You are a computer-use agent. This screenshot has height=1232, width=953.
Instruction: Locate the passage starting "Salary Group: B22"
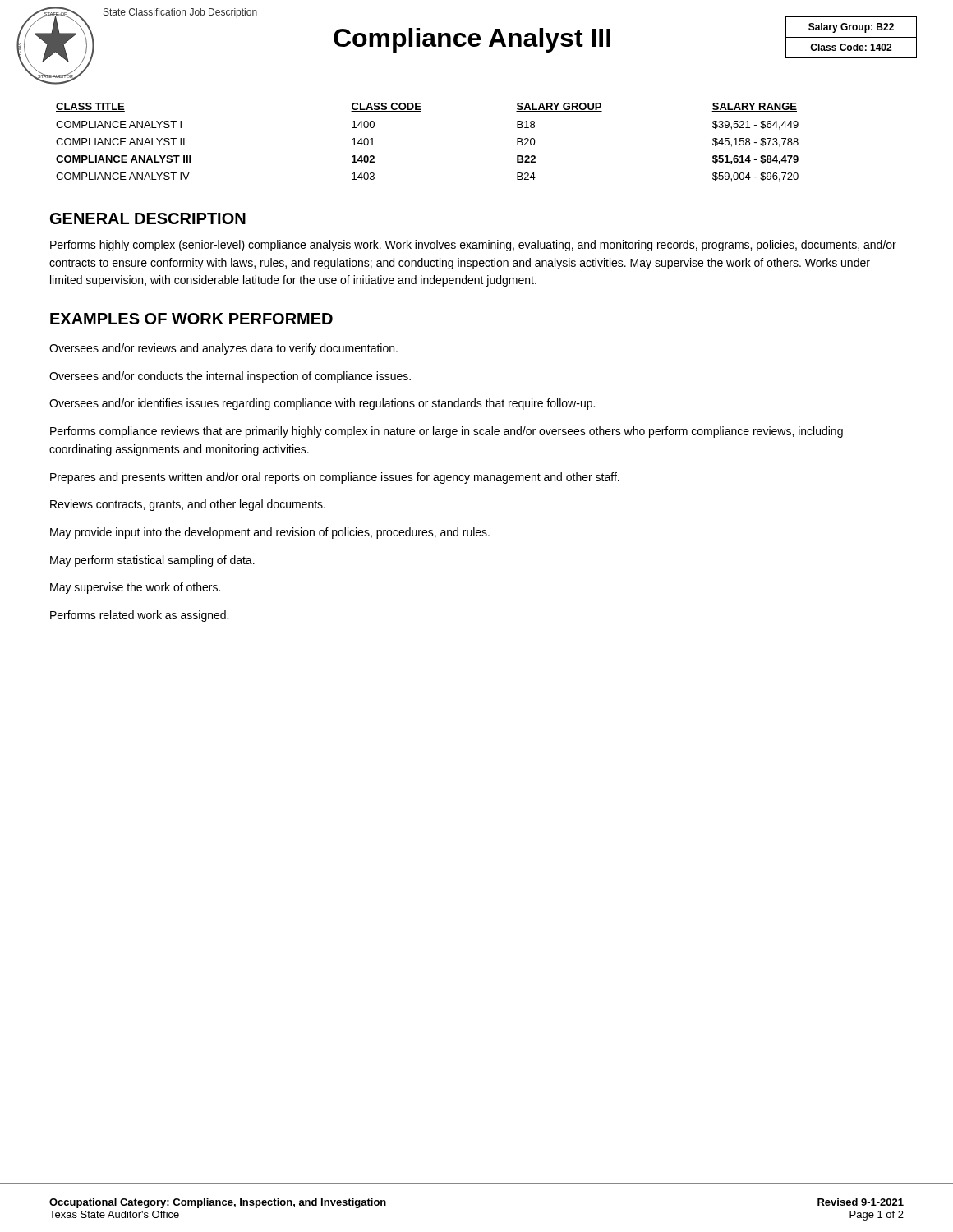click(x=851, y=37)
